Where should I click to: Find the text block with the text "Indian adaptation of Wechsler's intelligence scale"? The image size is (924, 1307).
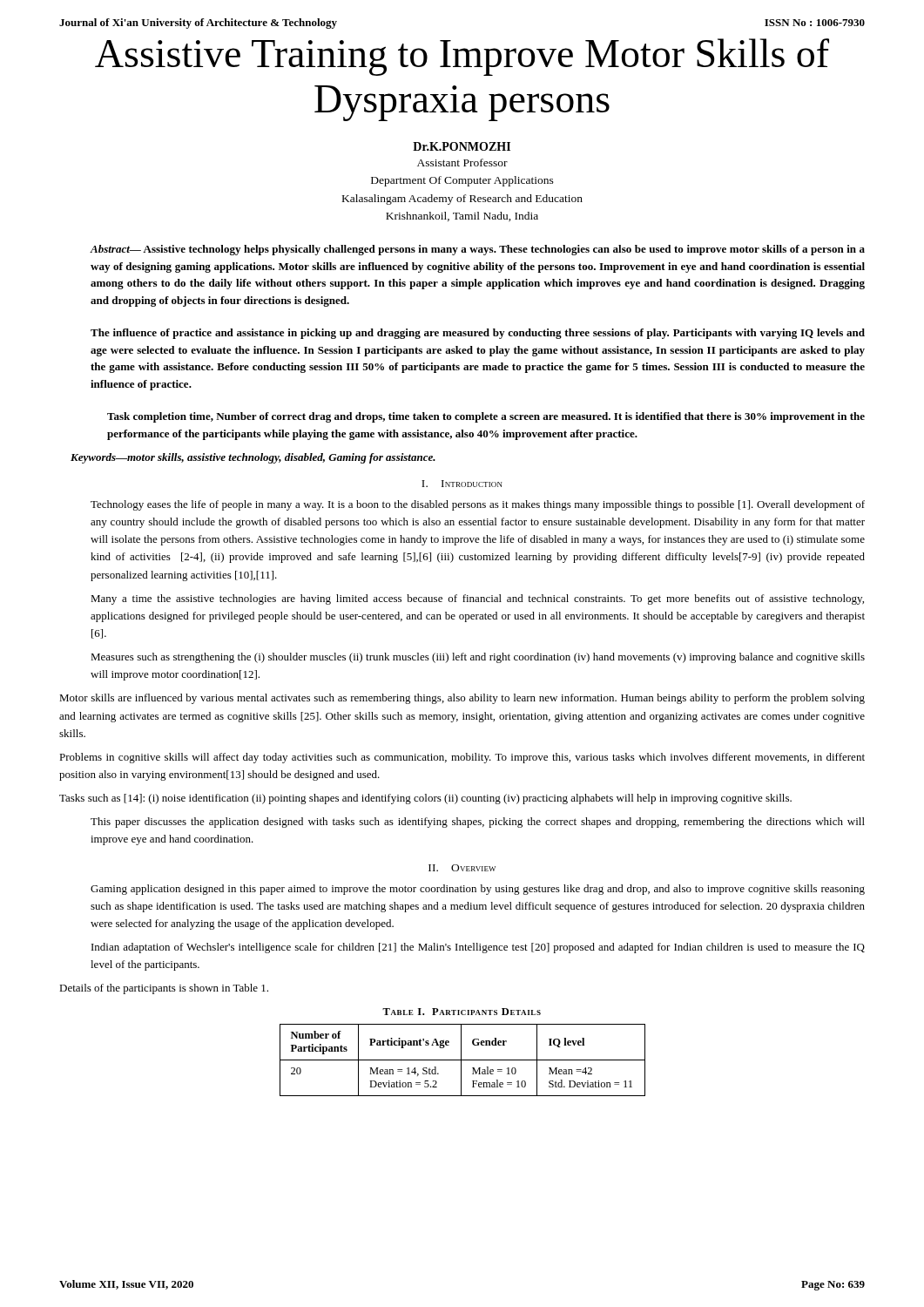[x=478, y=955]
